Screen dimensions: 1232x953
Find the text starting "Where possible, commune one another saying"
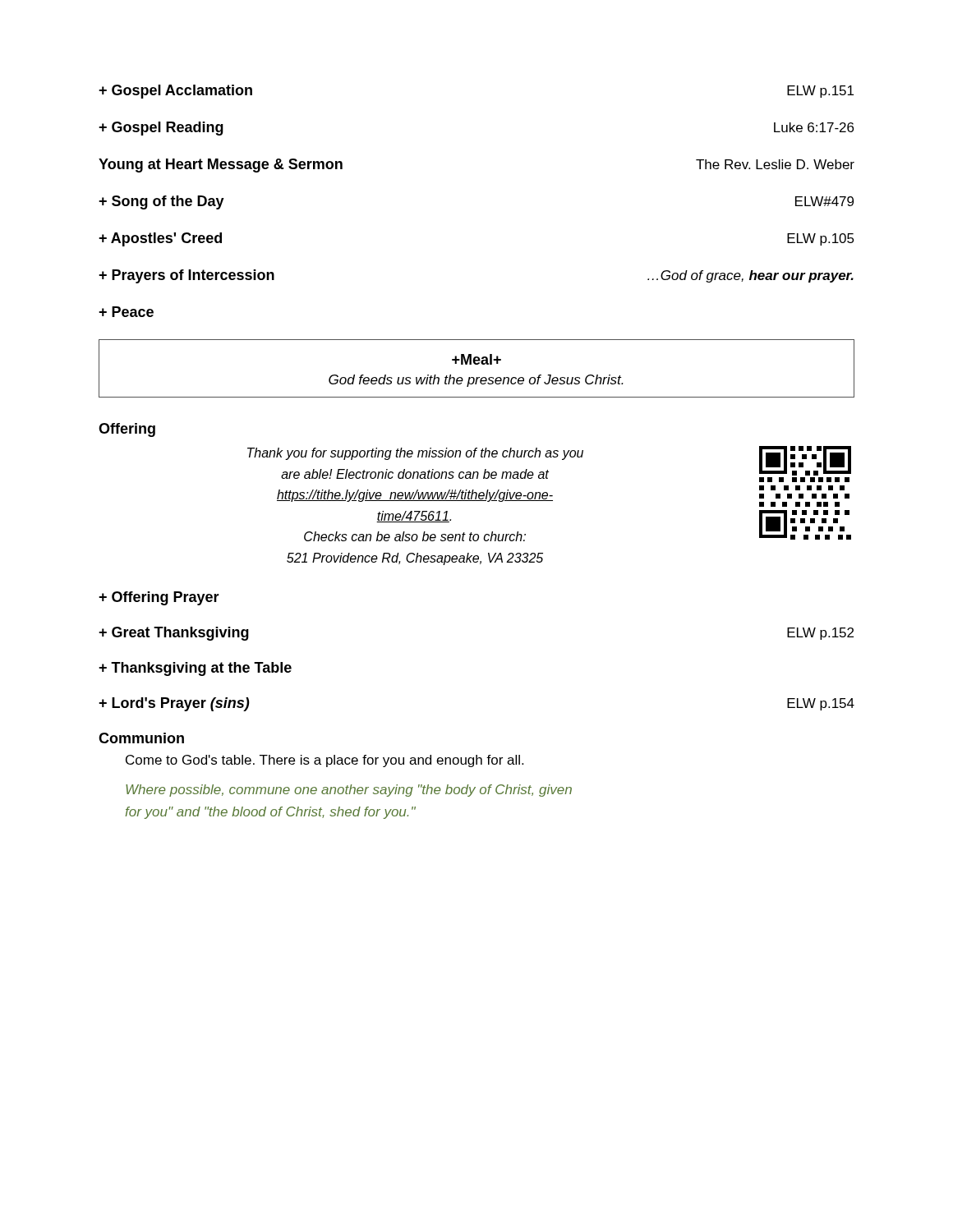(349, 801)
